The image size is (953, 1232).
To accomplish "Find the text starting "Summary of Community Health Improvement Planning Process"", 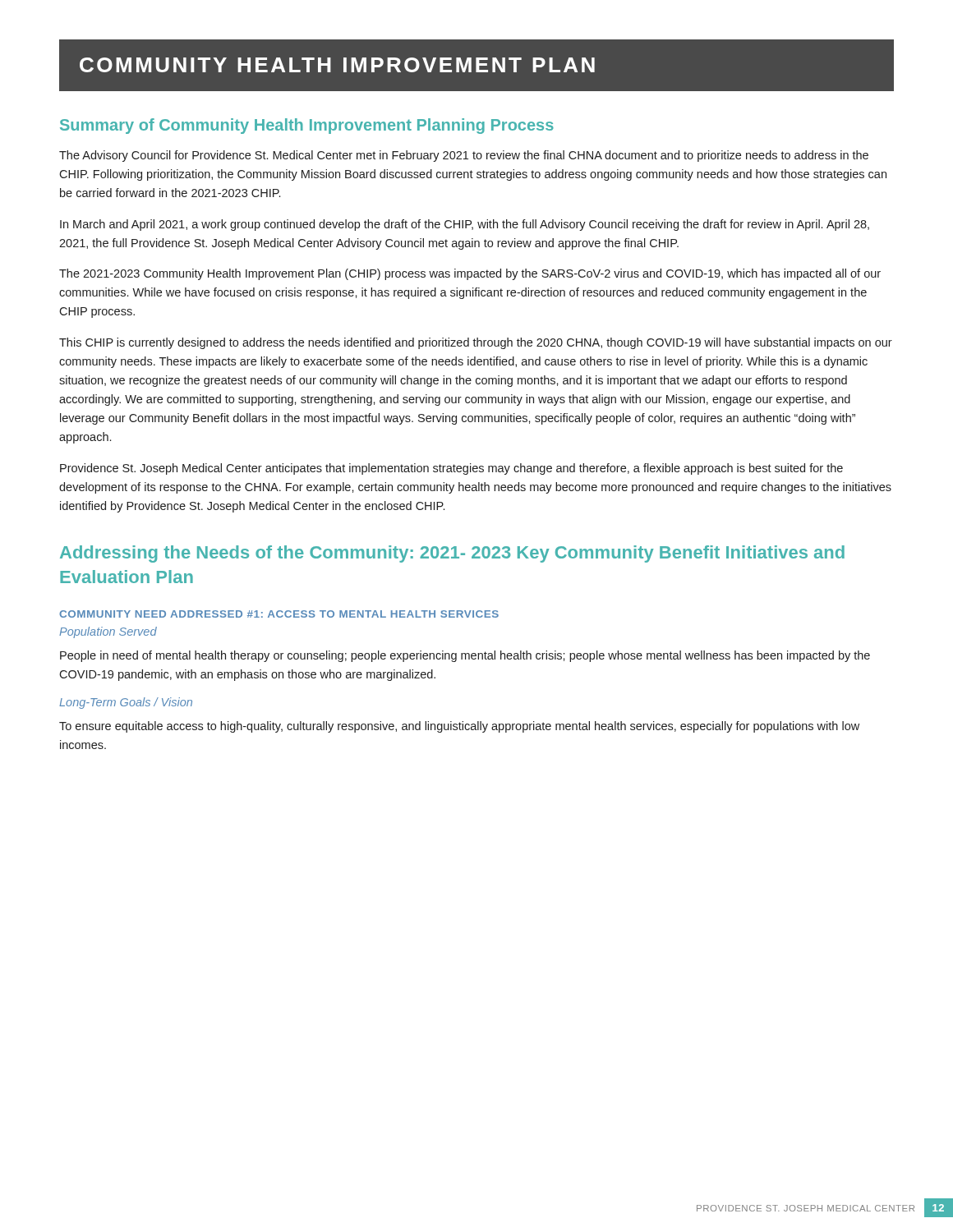I will [476, 125].
